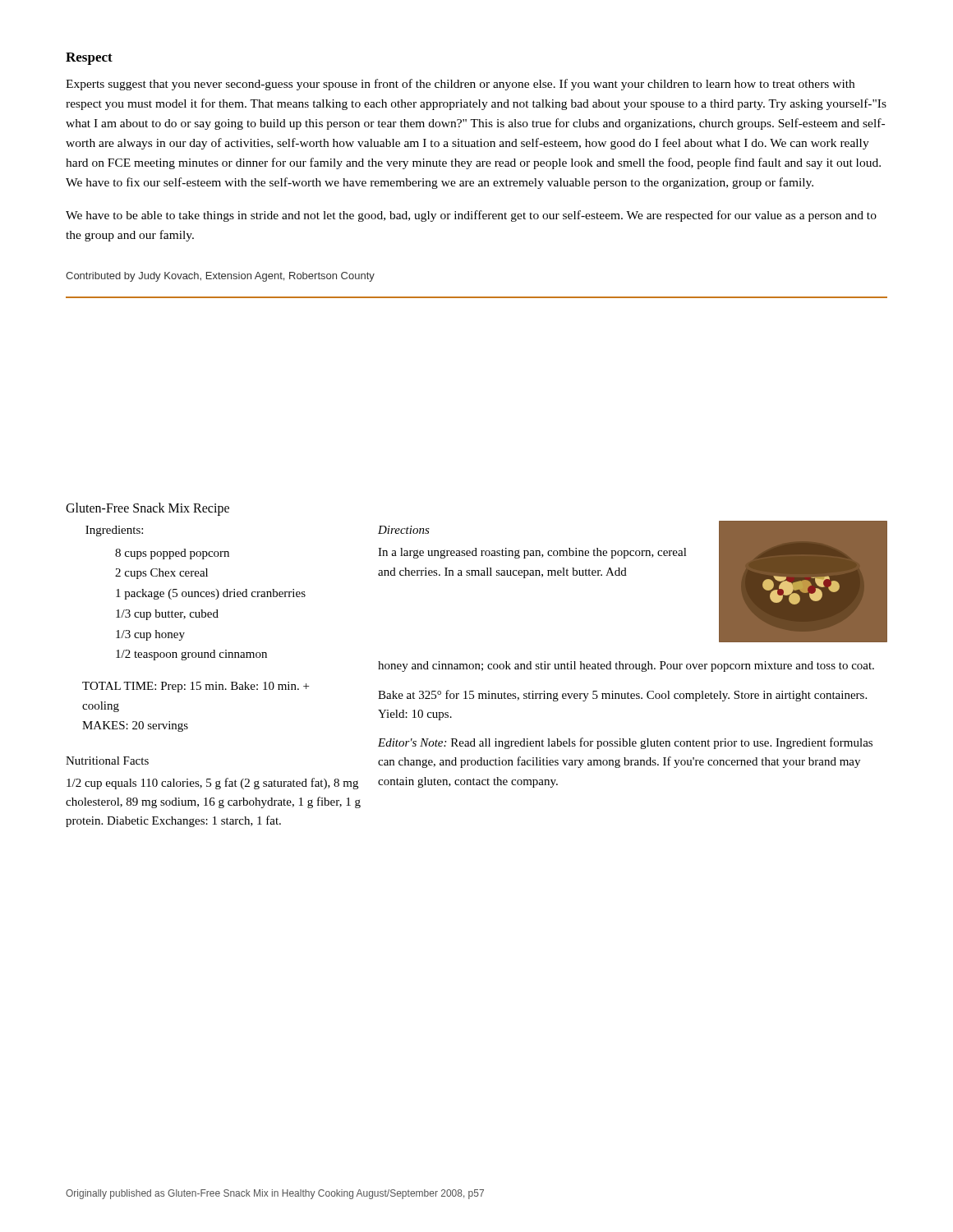Click on the text block with the text "Bake at 325° for 15"
The height and width of the screenshot is (1232, 953).
[623, 704]
